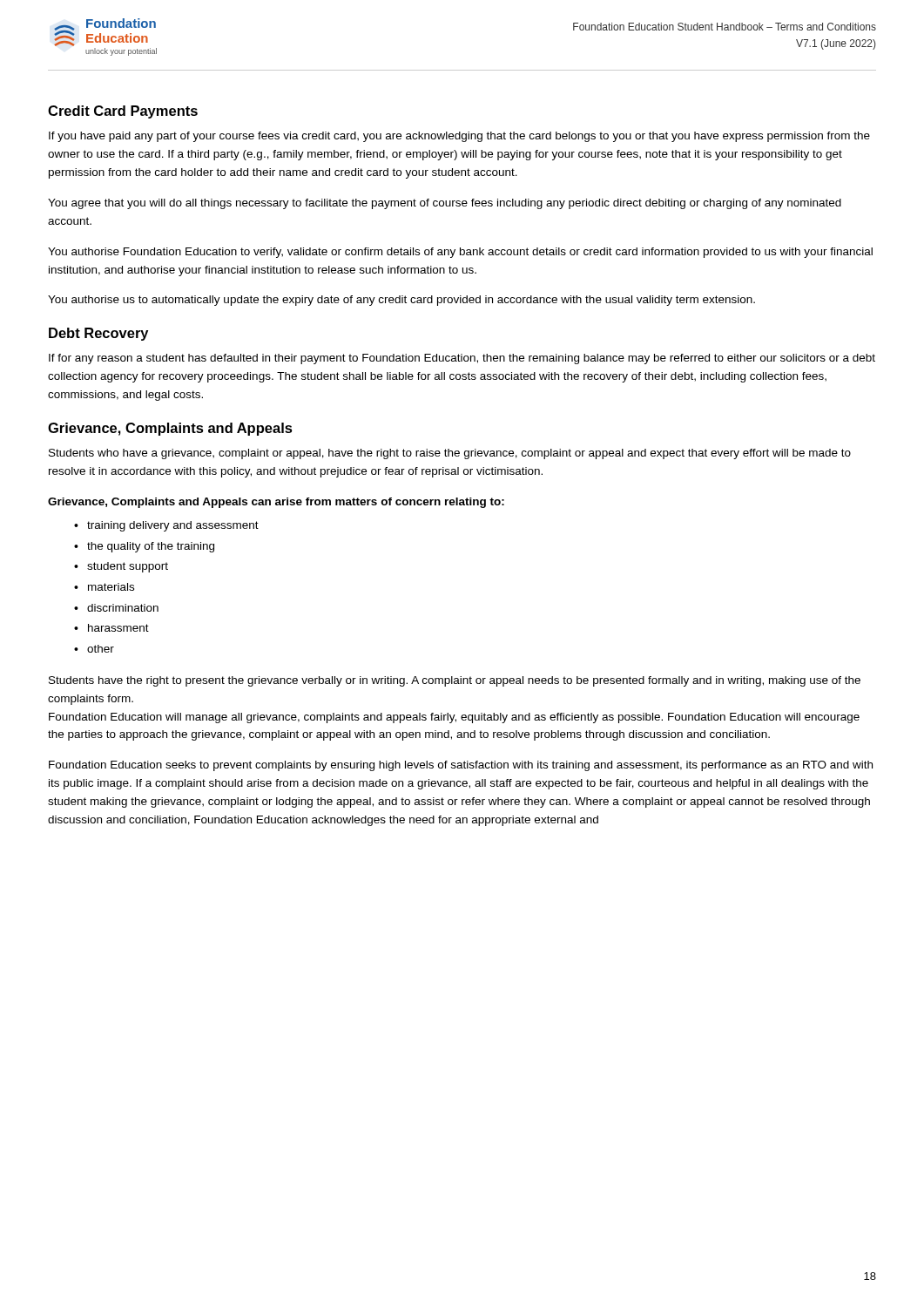Click on the passage starting "You agree that you will do all things"

point(445,211)
